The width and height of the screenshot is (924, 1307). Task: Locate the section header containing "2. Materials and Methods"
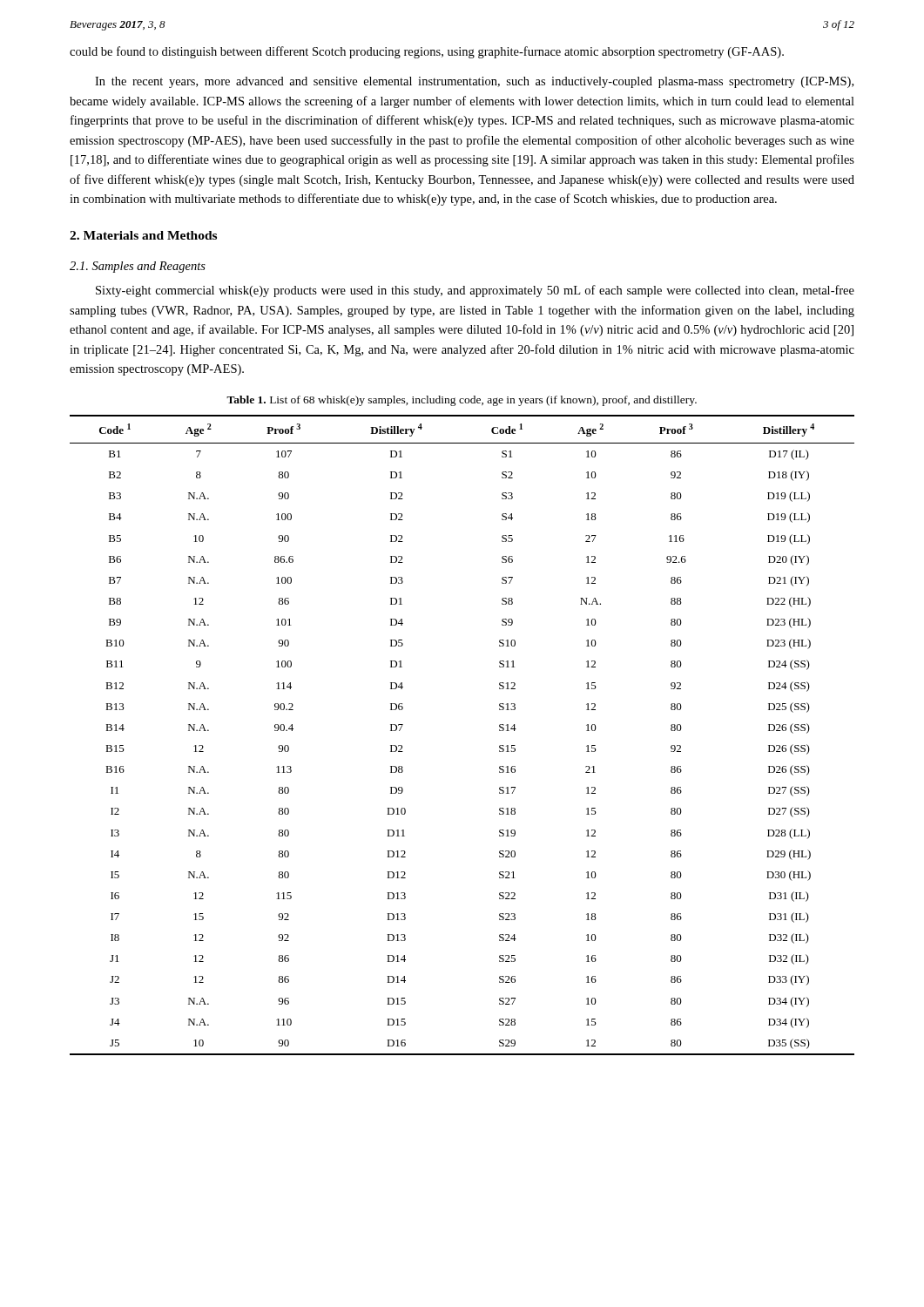144,235
